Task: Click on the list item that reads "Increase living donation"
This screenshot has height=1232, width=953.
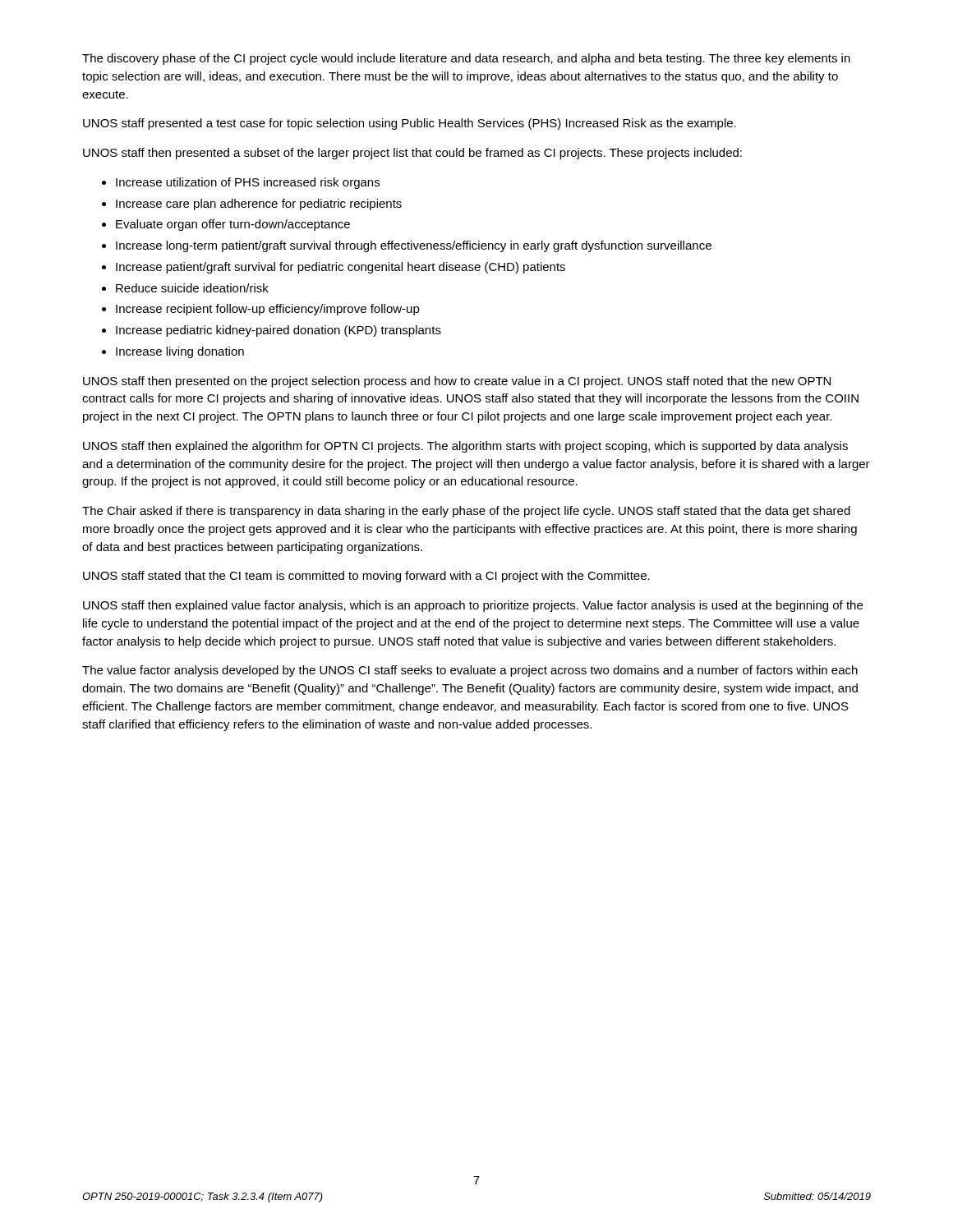Action: point(180,351)
